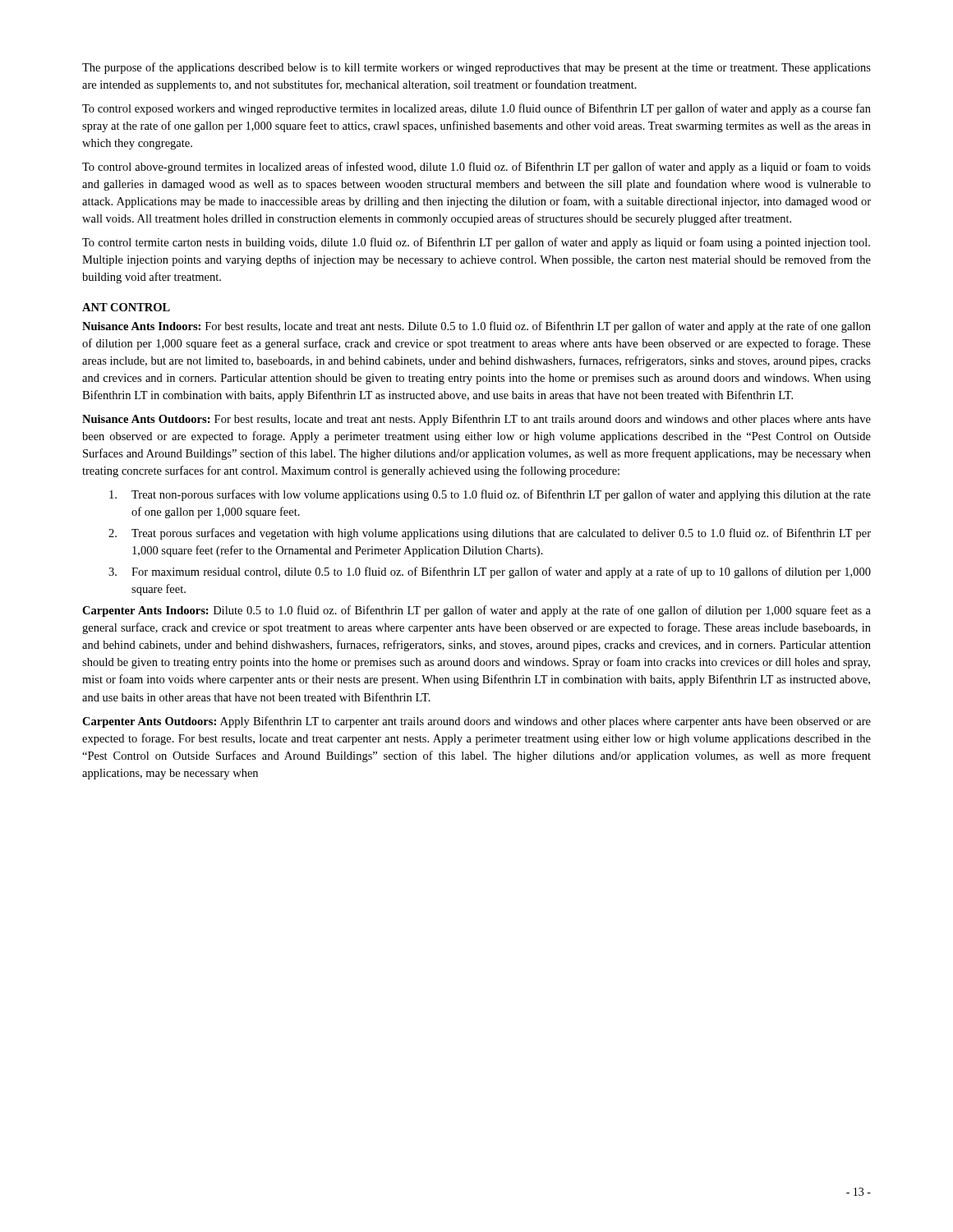
Task: Click on the text block containing "The purpose of"
Action: click(x=476, y=76)
